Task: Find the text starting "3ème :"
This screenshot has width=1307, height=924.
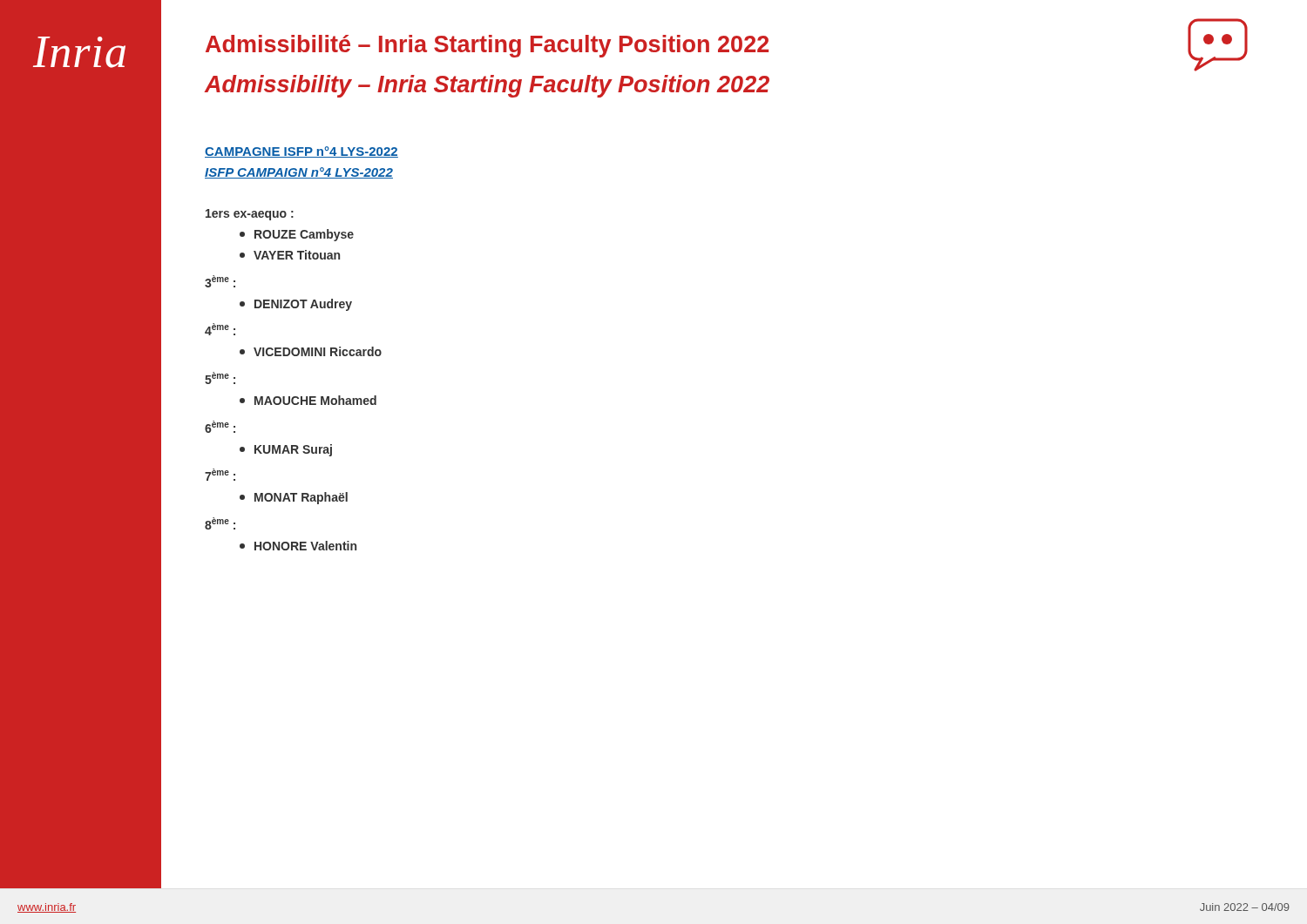Action: [x=221, y=282]
